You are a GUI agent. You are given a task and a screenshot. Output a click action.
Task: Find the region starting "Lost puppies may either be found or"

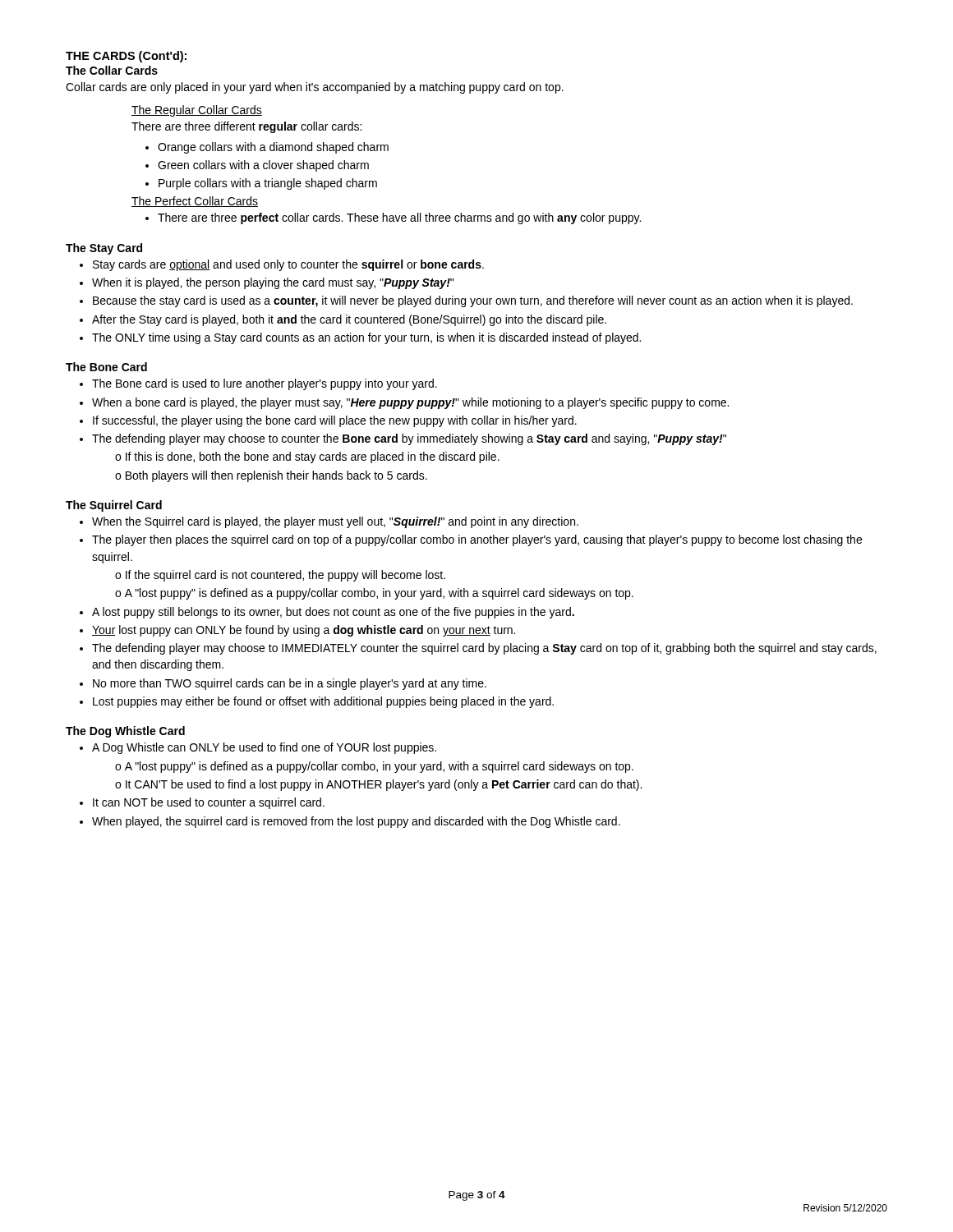[x=476, y=702]
